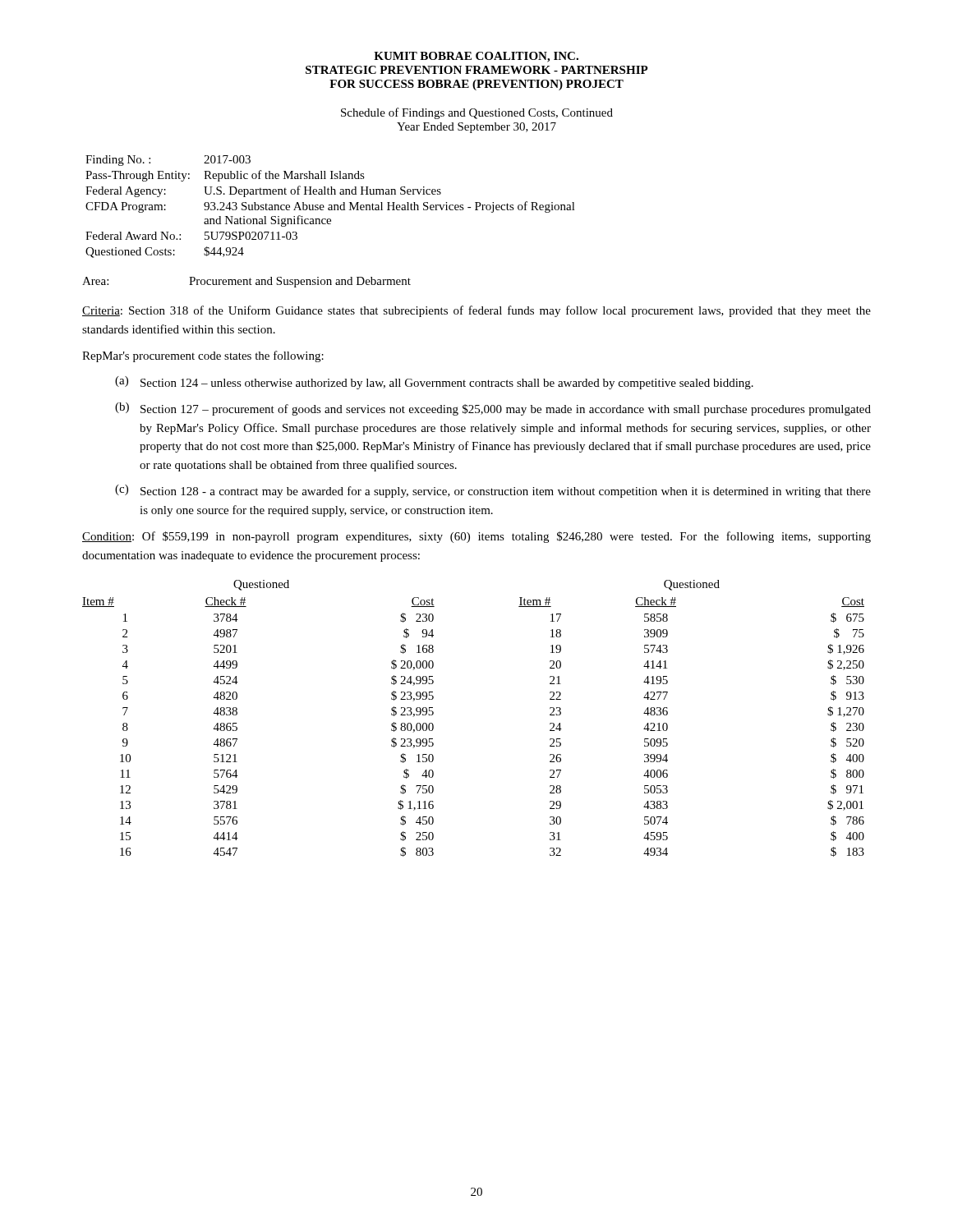Find the block on this page that starts "Condition: Of $559,199"
Viewport: 953px width, 1232px height.
476,546
